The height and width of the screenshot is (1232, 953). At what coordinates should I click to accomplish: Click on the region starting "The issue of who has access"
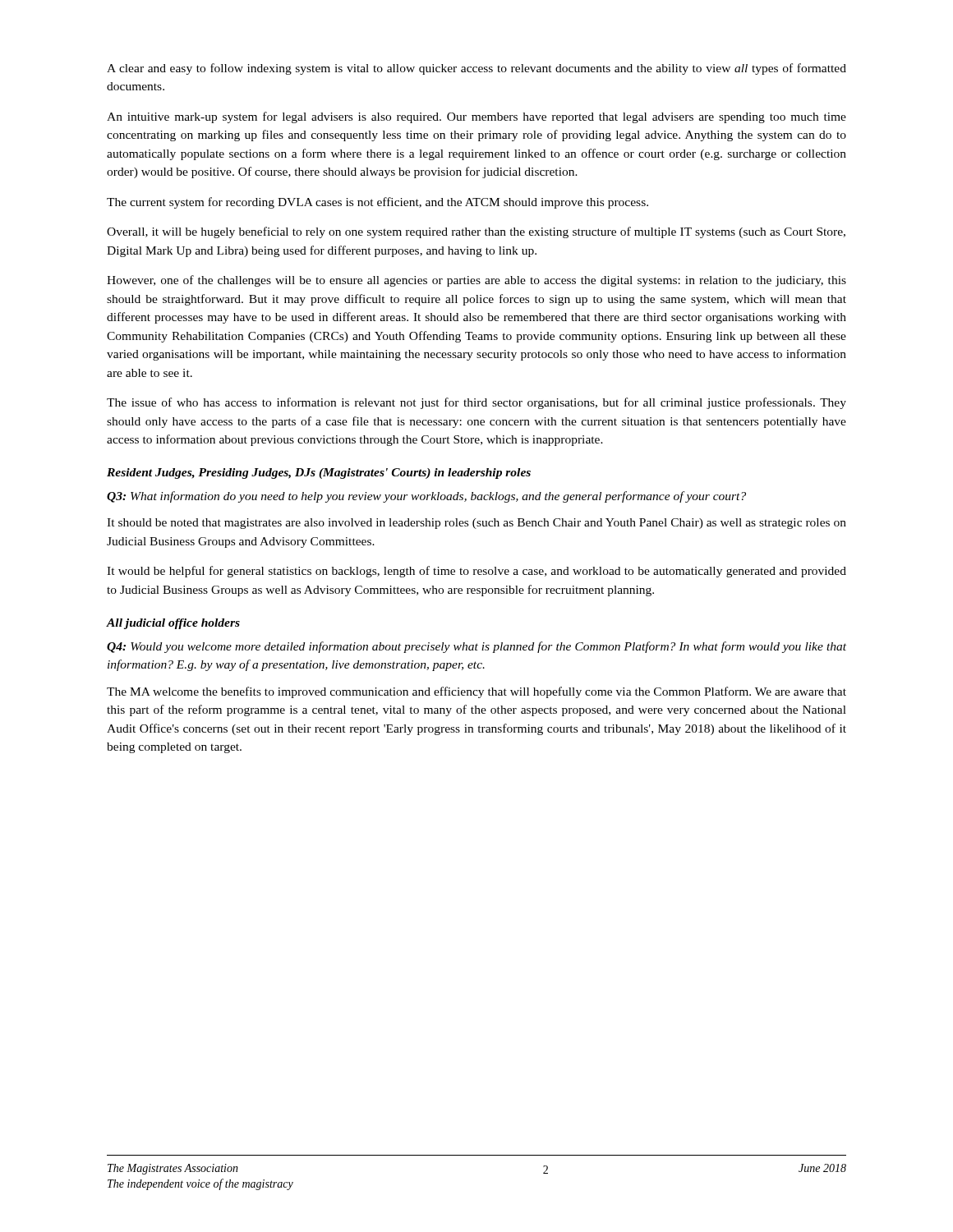tap(476, 421)
